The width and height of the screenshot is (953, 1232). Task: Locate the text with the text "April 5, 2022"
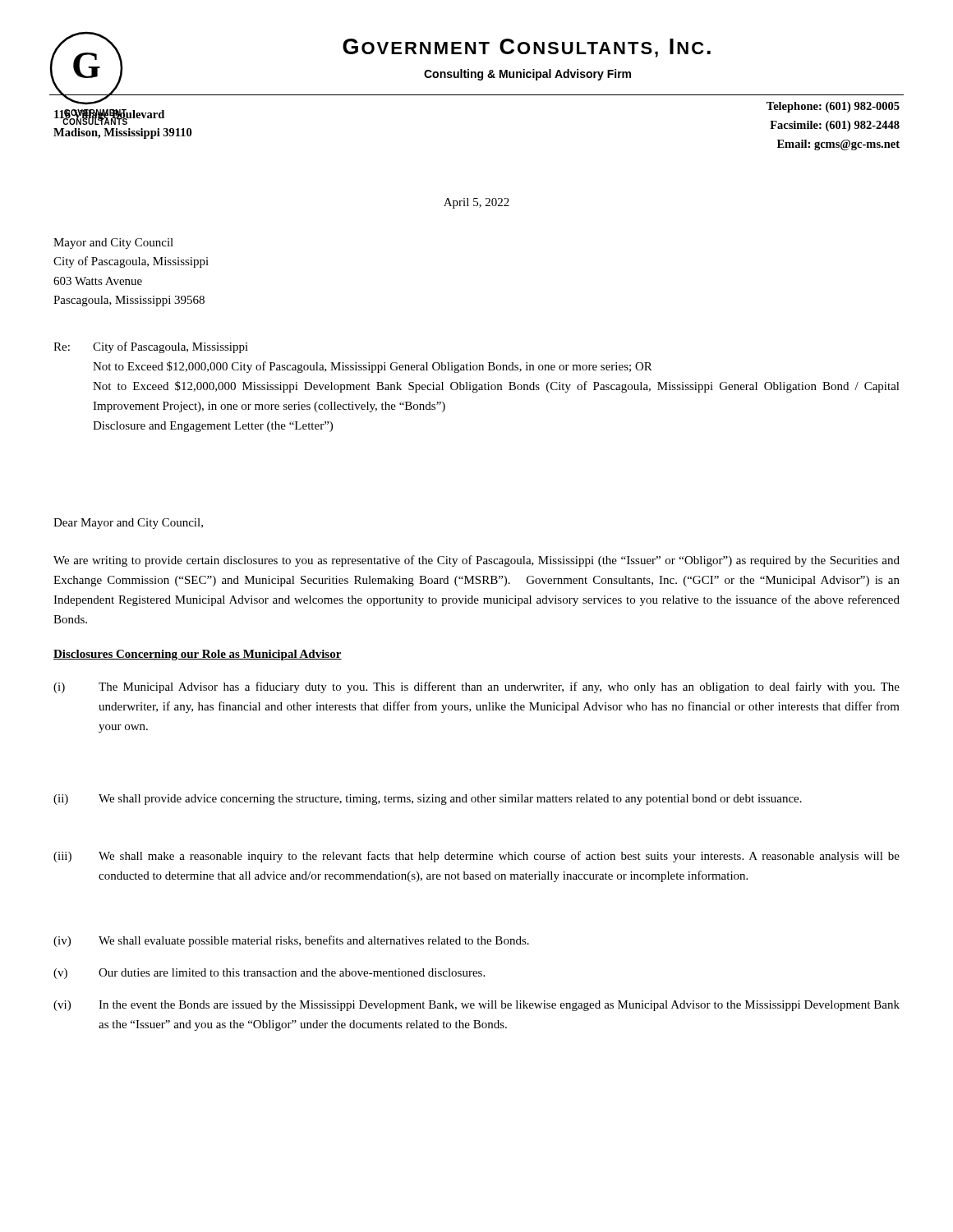click(x=476, y=202)
